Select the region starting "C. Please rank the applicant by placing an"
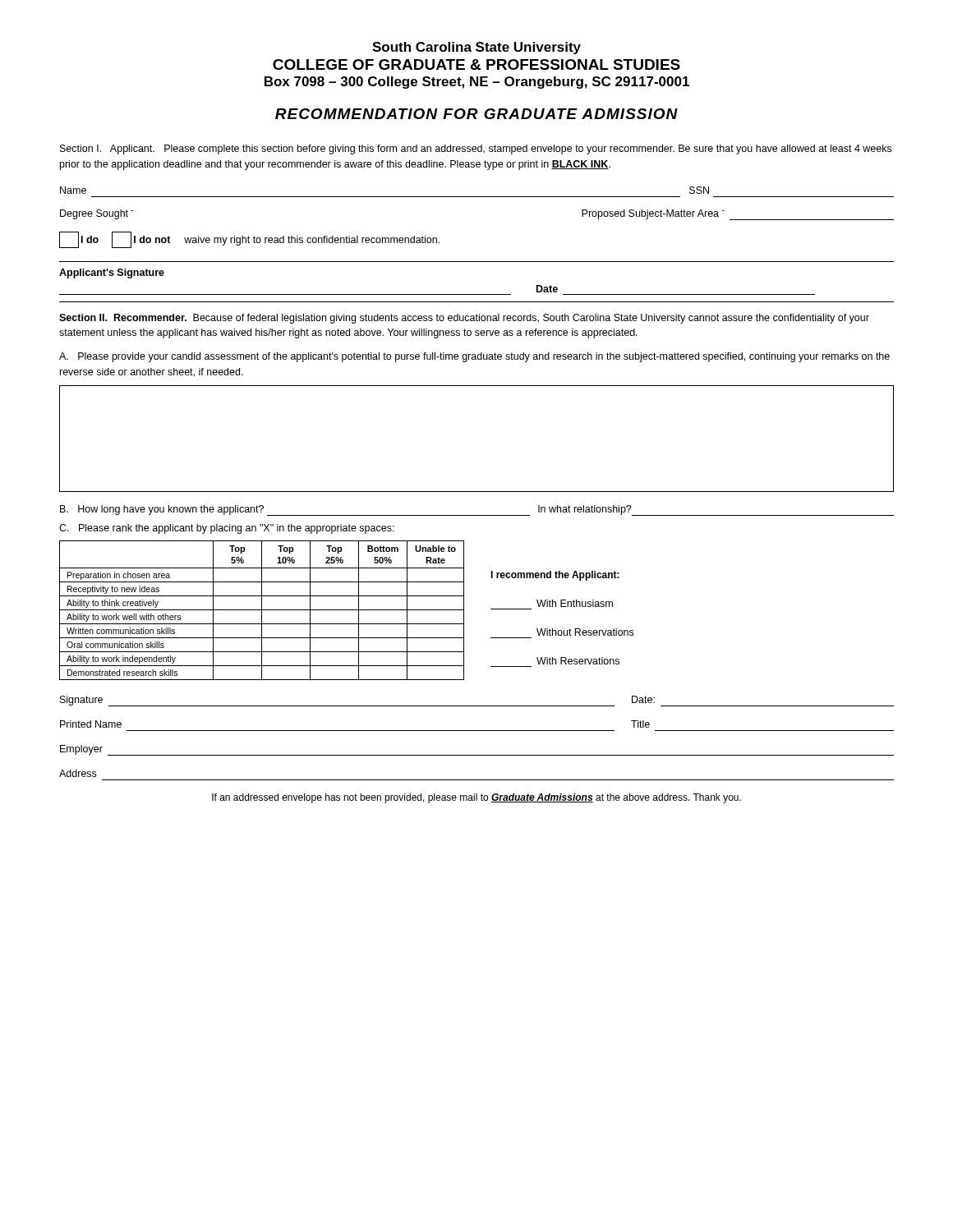Screen dimensions: 1232x953 coord(227,528)
